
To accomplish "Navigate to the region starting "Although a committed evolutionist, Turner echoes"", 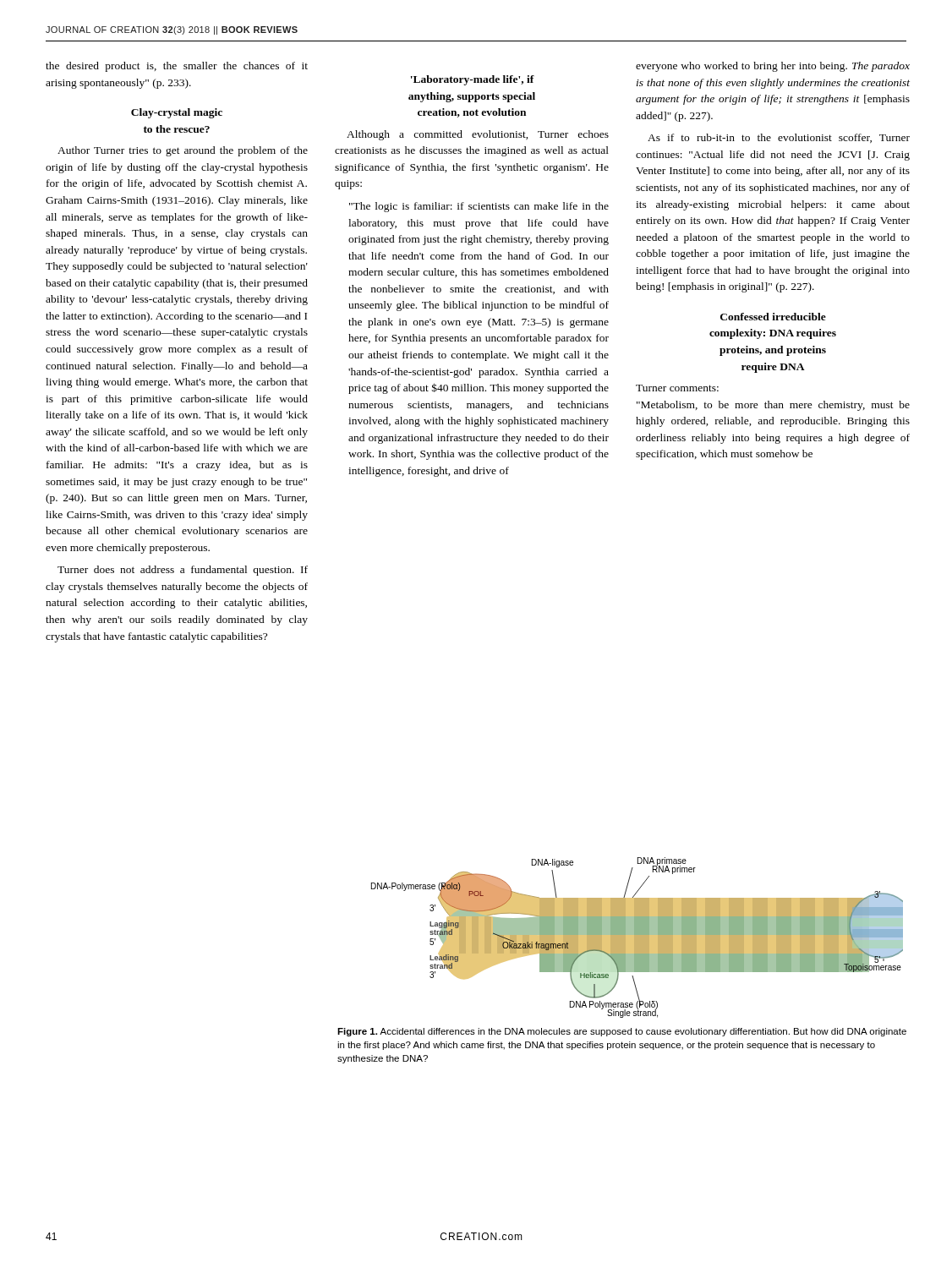I will tap(472, 159).
